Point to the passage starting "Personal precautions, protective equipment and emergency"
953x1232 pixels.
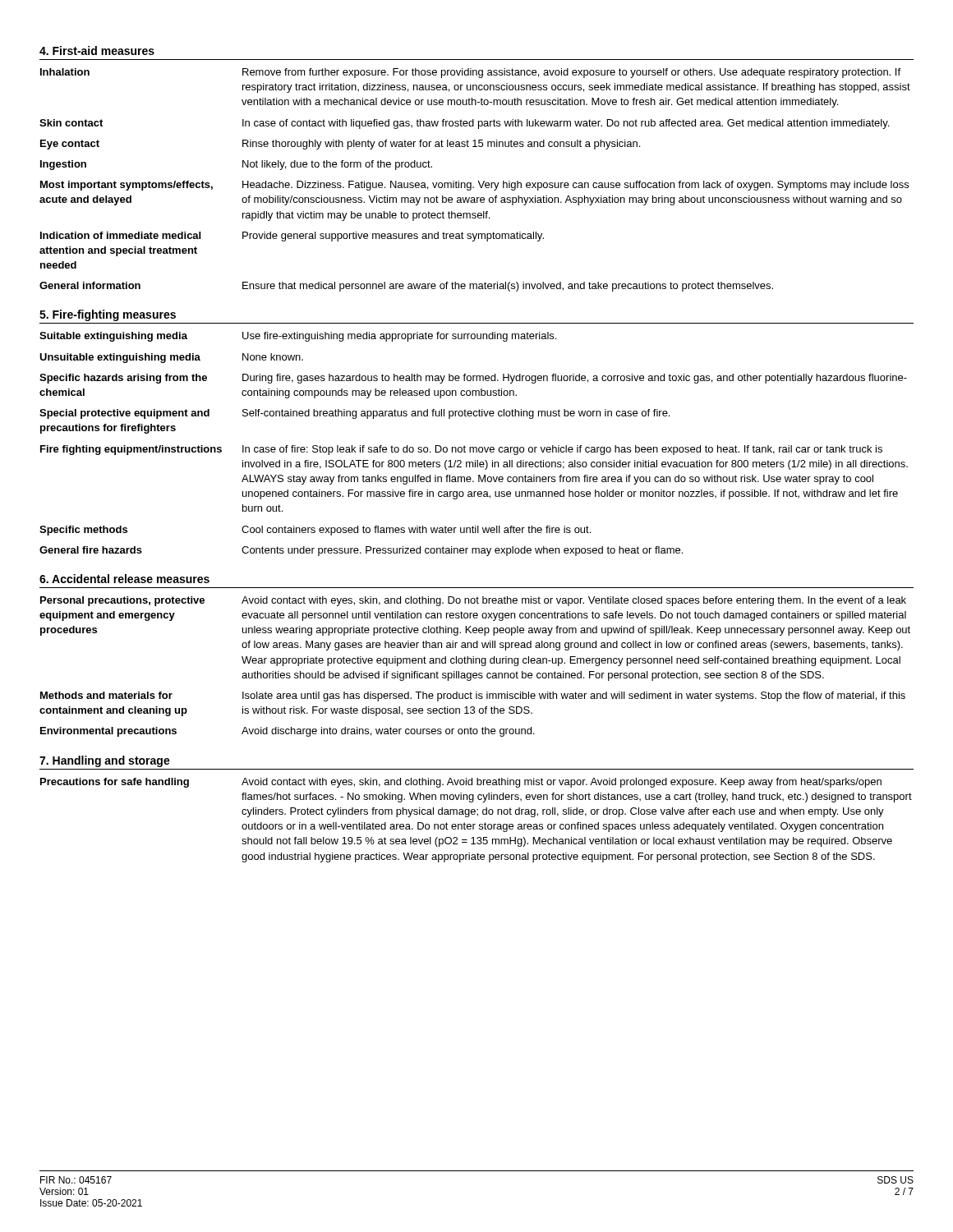click(476, 638)
